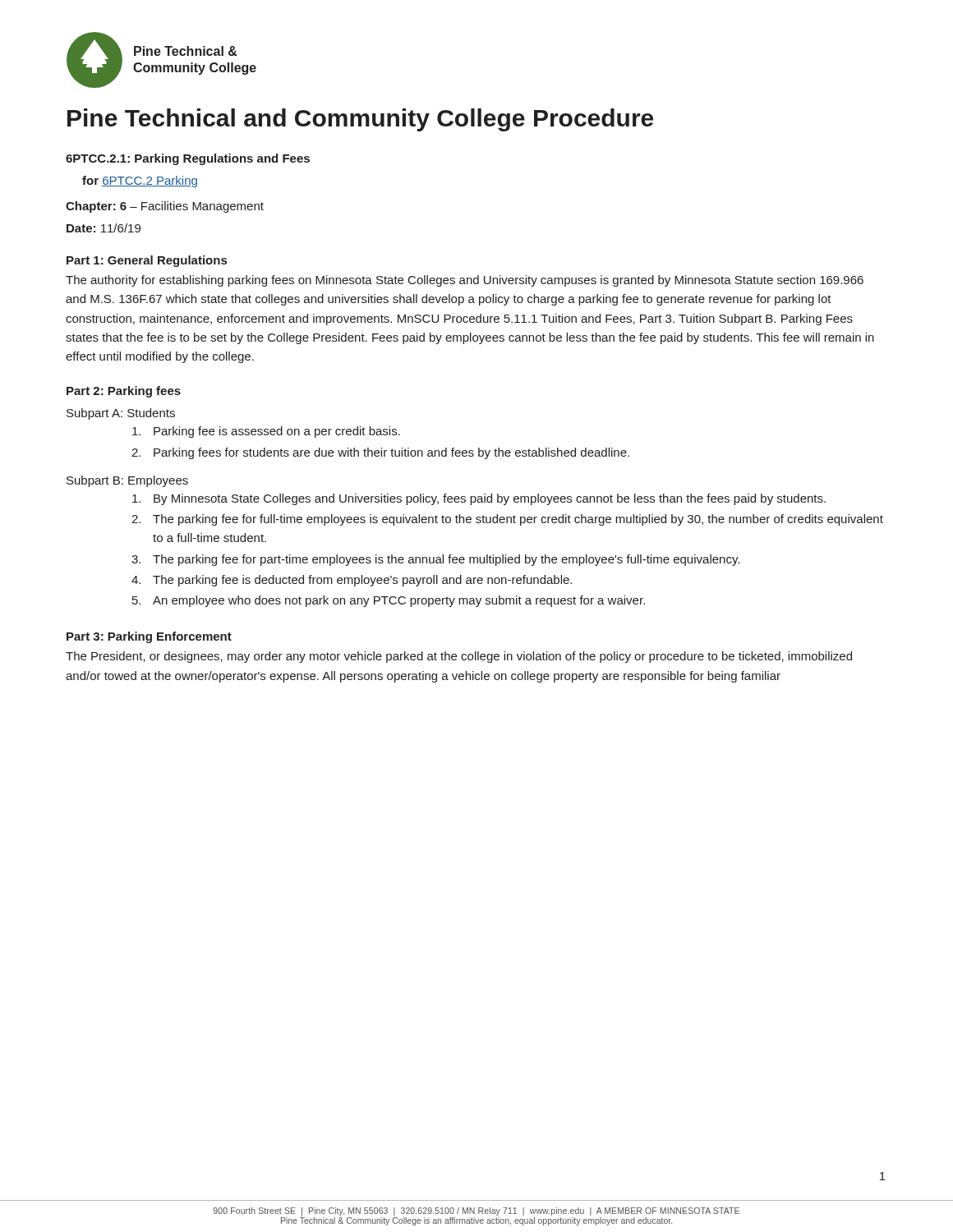Select the block starting "2. Parking fees for students are due"
953x1232 pixels.
click(509, 452)
